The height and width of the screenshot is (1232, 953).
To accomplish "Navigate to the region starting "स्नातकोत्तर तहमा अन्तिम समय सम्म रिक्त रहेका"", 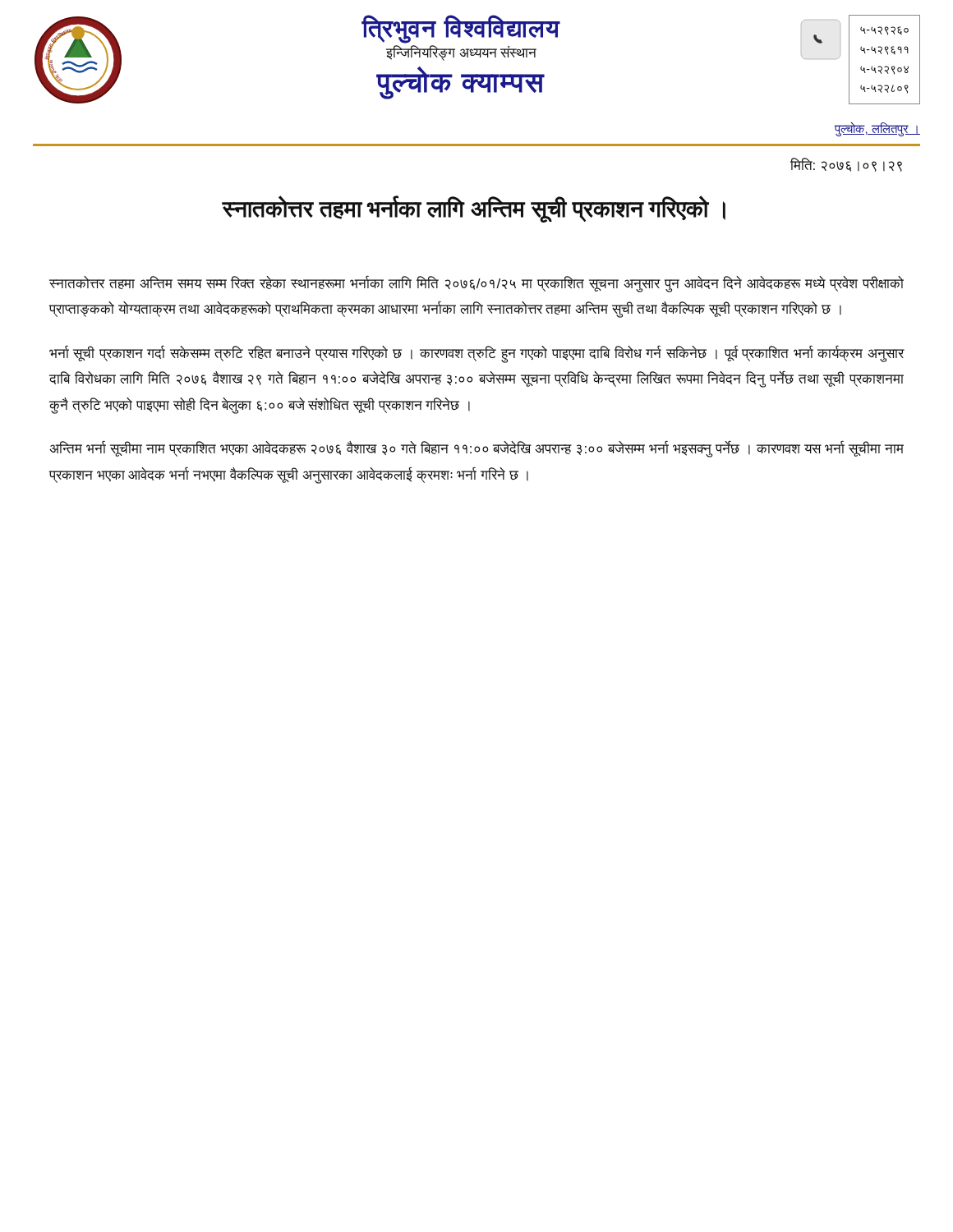I will [x=476, y=297].
